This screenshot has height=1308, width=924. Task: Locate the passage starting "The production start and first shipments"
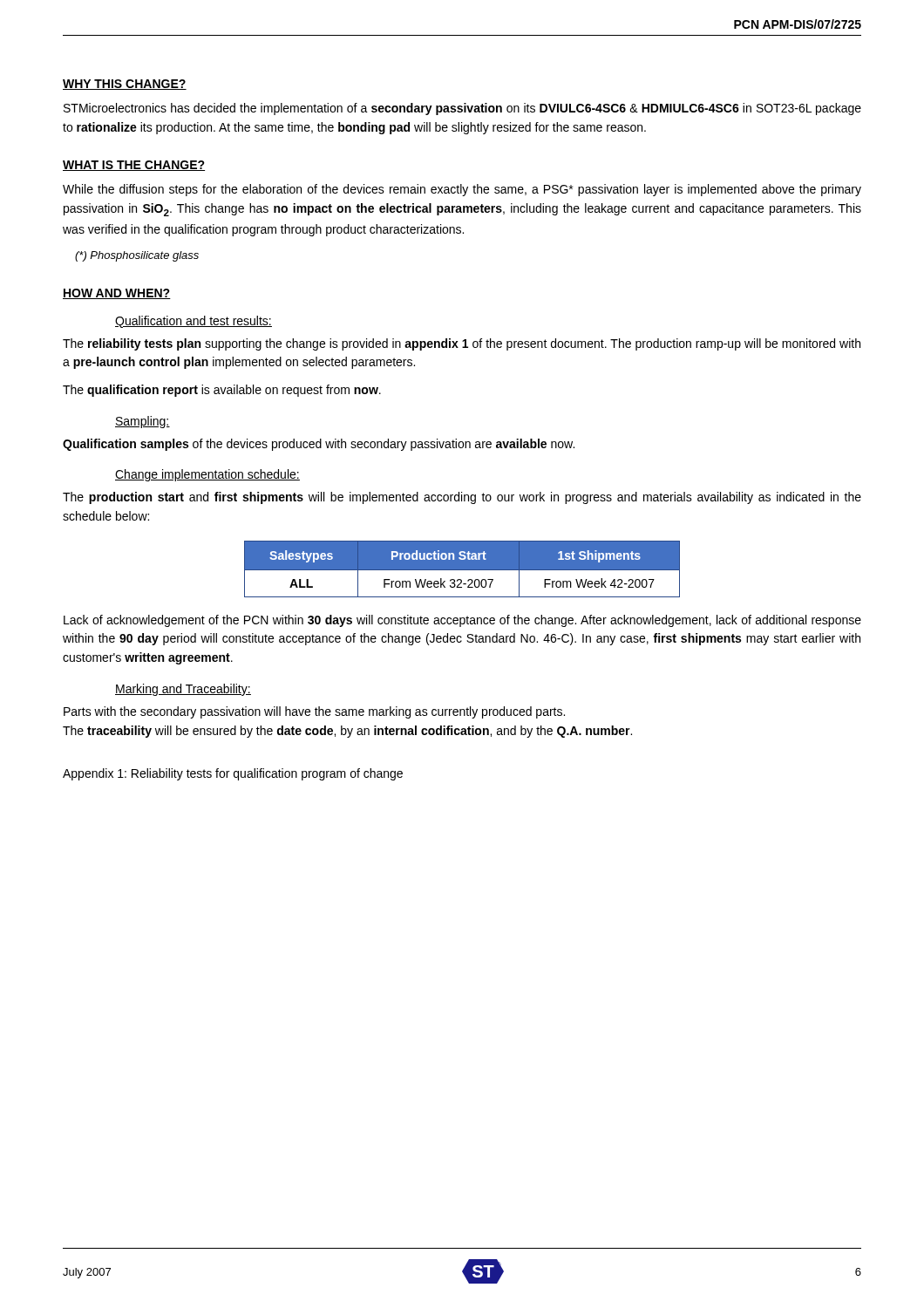tap(462, 507)
